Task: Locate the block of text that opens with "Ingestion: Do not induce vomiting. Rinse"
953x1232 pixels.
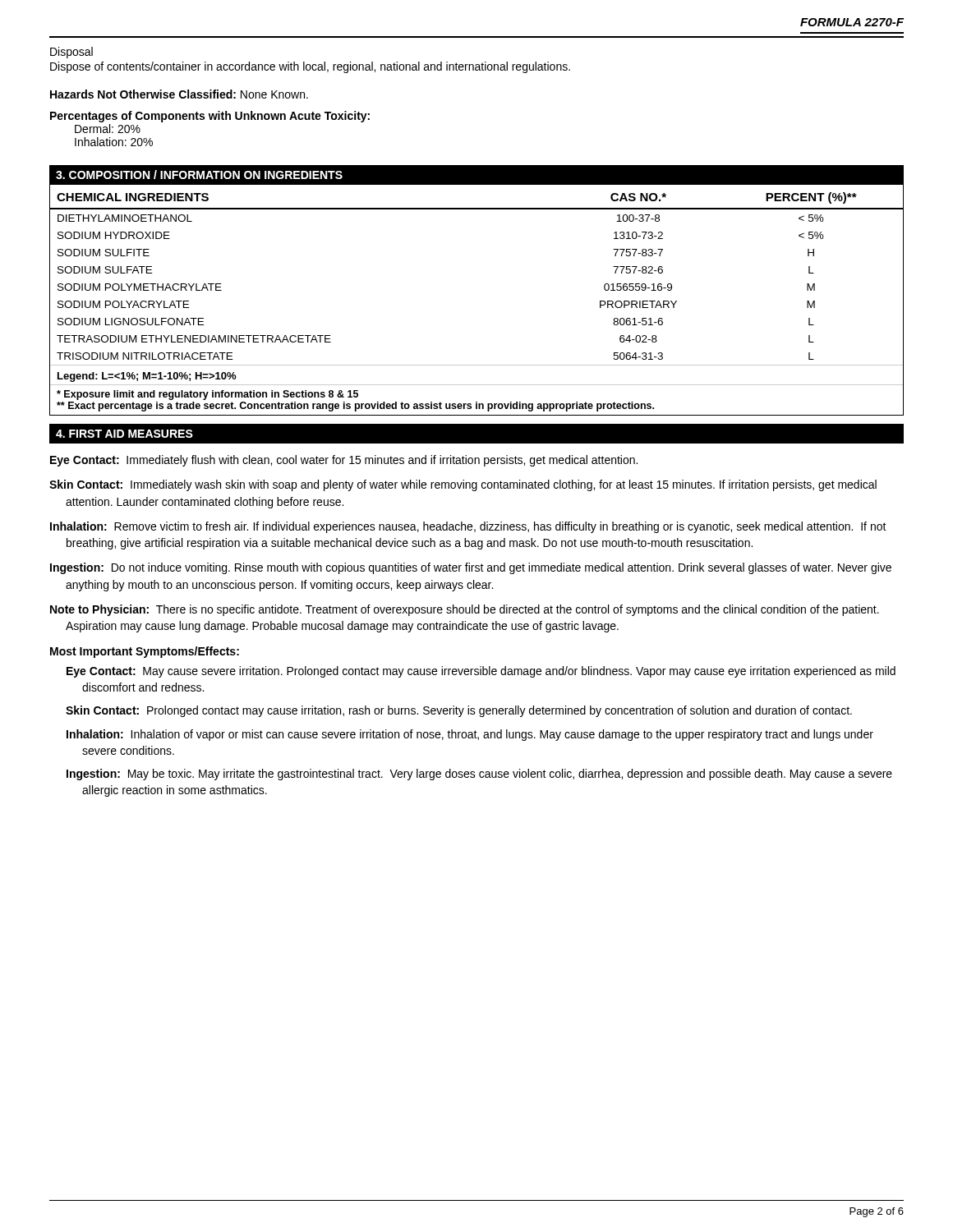Action: [471, 576]
